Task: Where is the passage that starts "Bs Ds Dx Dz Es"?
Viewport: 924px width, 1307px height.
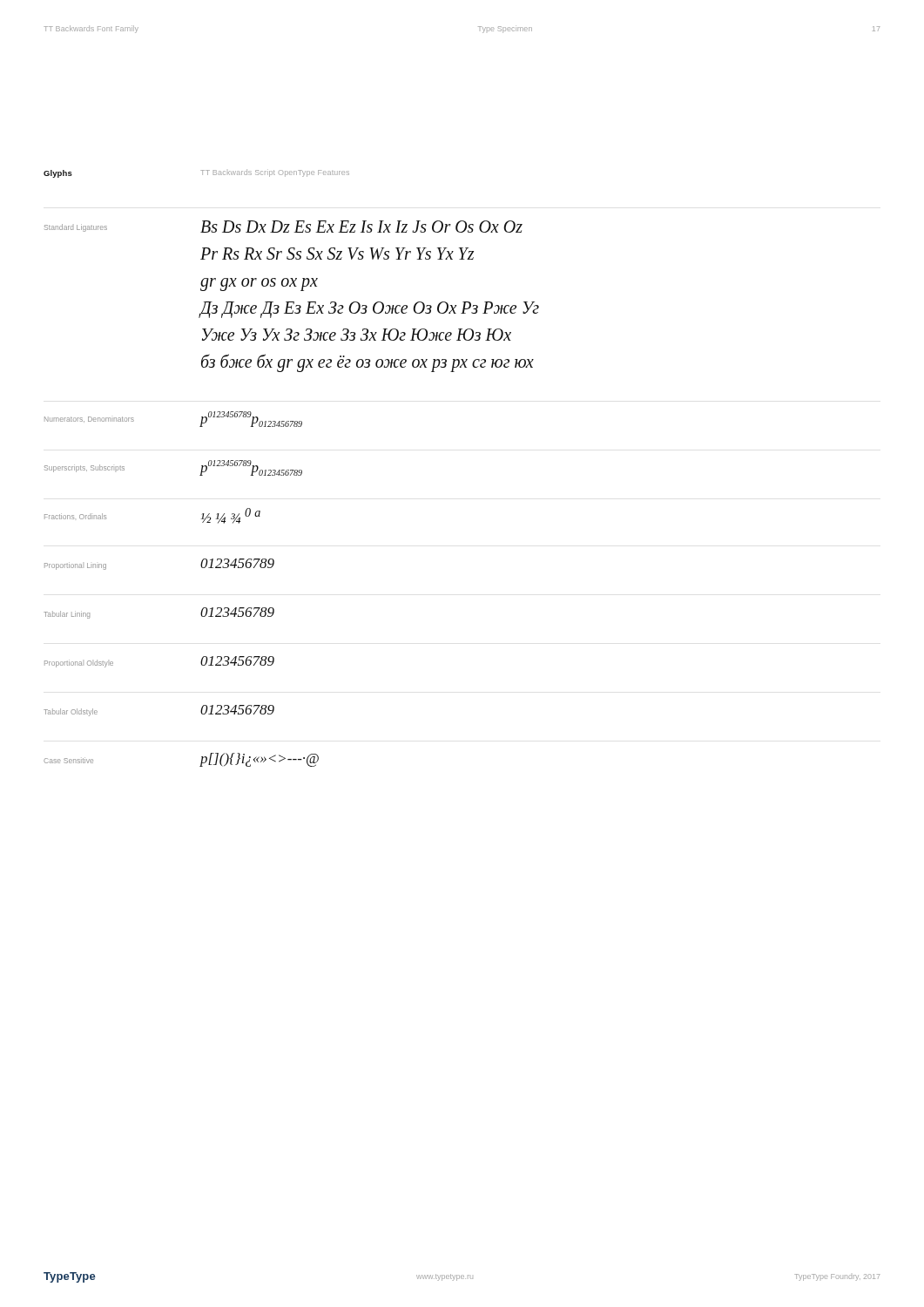Action: (370, 294)
